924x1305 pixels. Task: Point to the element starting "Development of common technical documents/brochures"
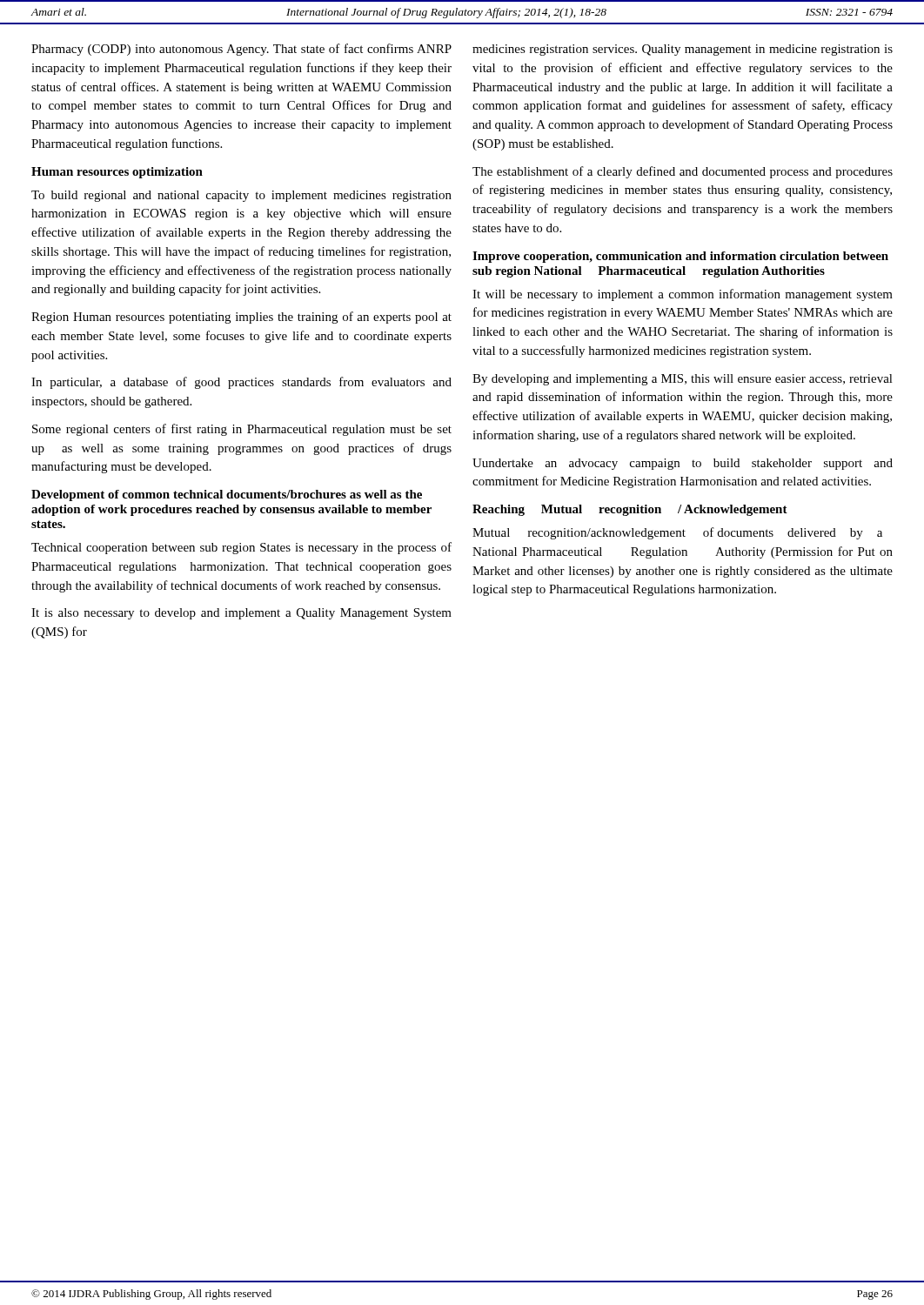click(x=232, y=509)
